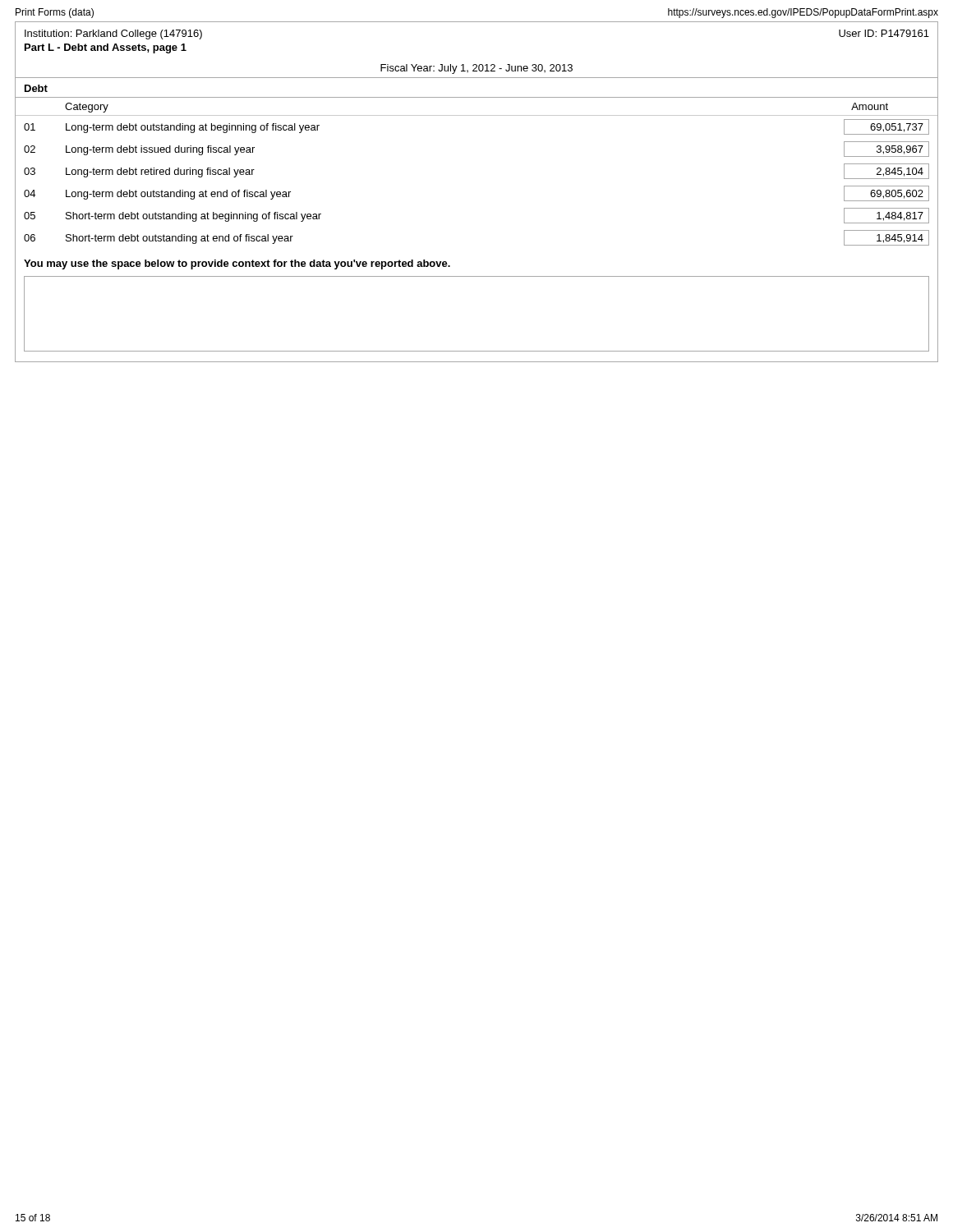Select the passage starting "User ID: P1479161"
Image resolution: width=953 pixels, height=1232 pixels.
point(884,33)
